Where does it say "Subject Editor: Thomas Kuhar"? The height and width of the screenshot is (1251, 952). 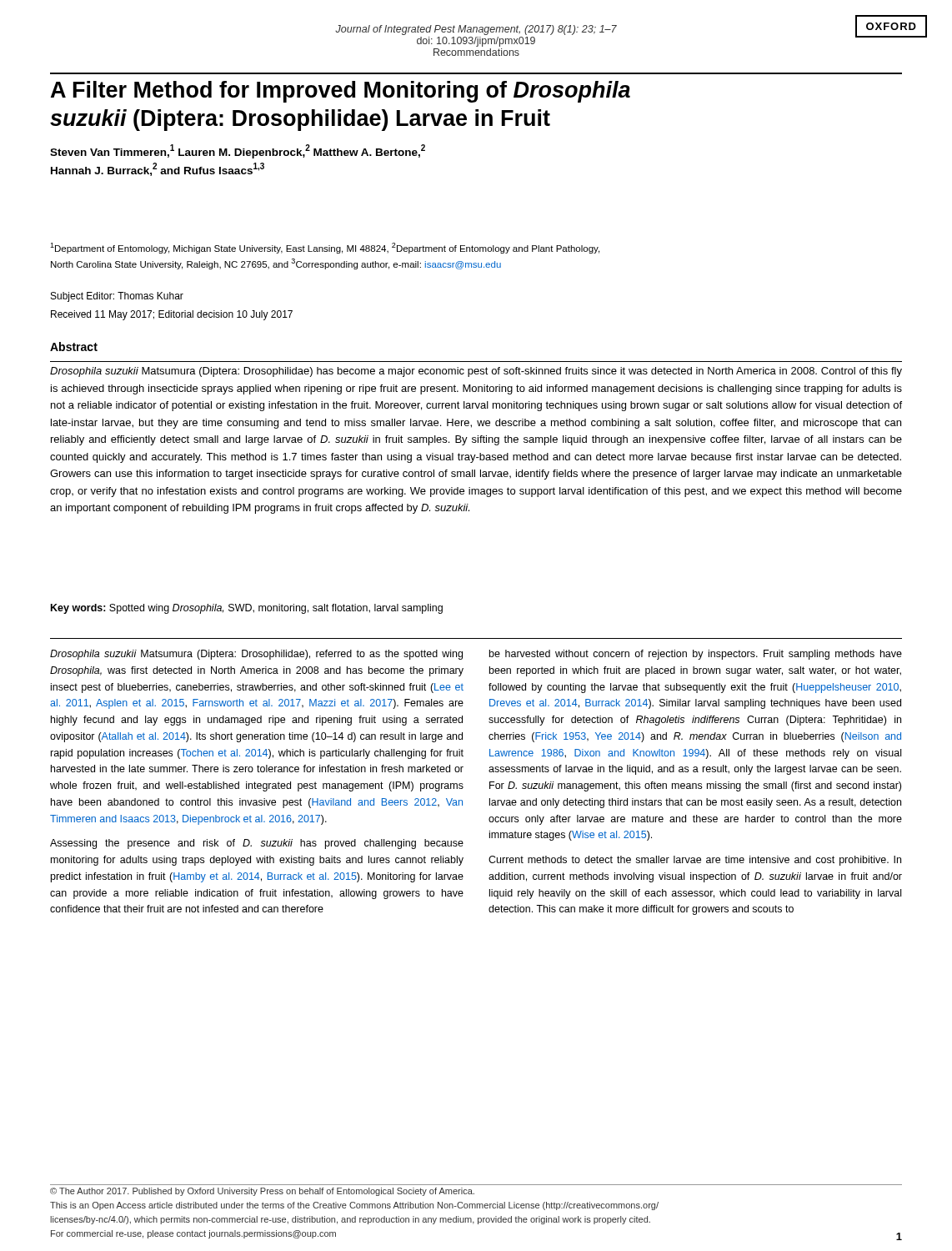coord(117,296)
